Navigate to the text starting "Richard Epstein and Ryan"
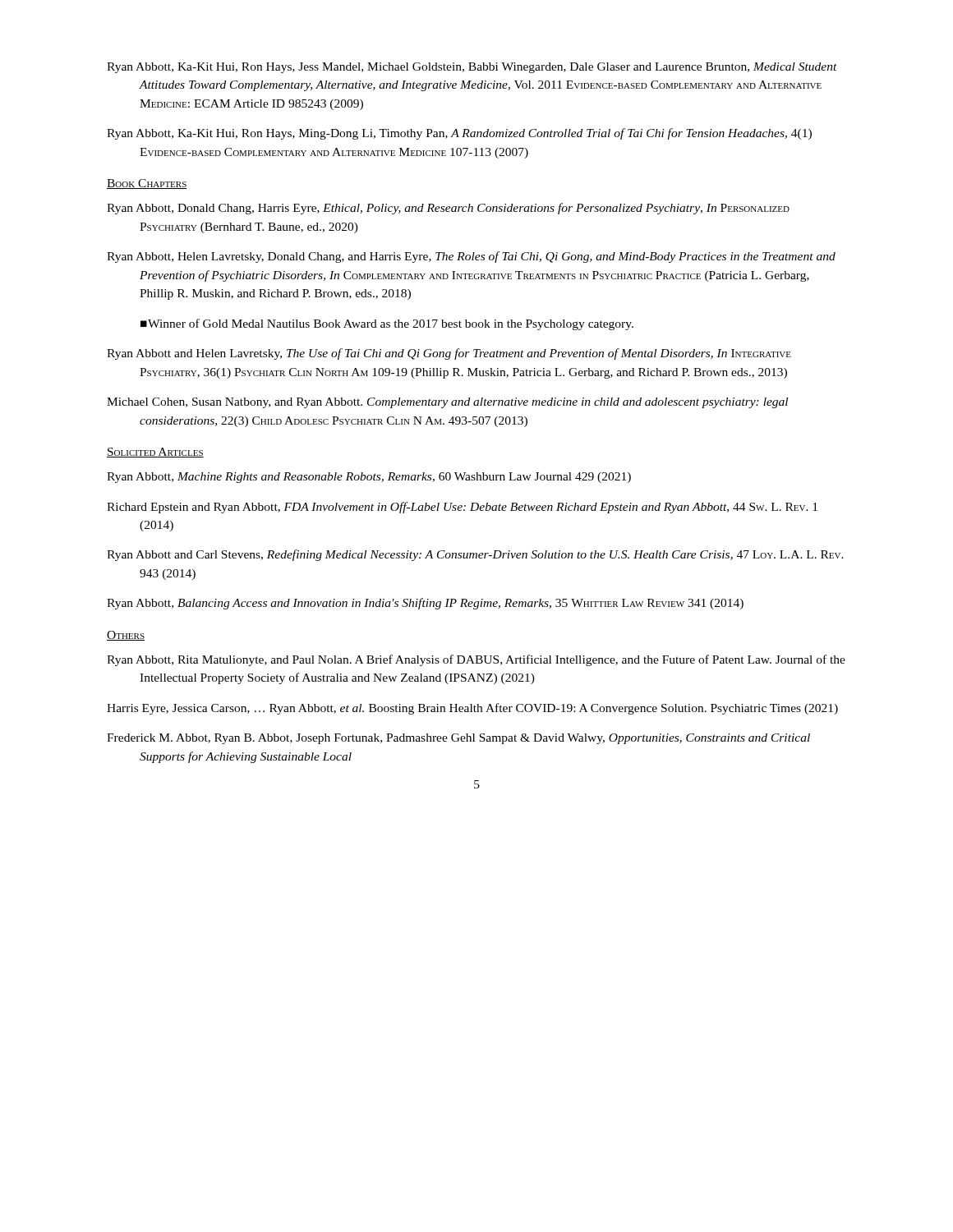This screenshot has height=1232, width=953. coord(462,515)
